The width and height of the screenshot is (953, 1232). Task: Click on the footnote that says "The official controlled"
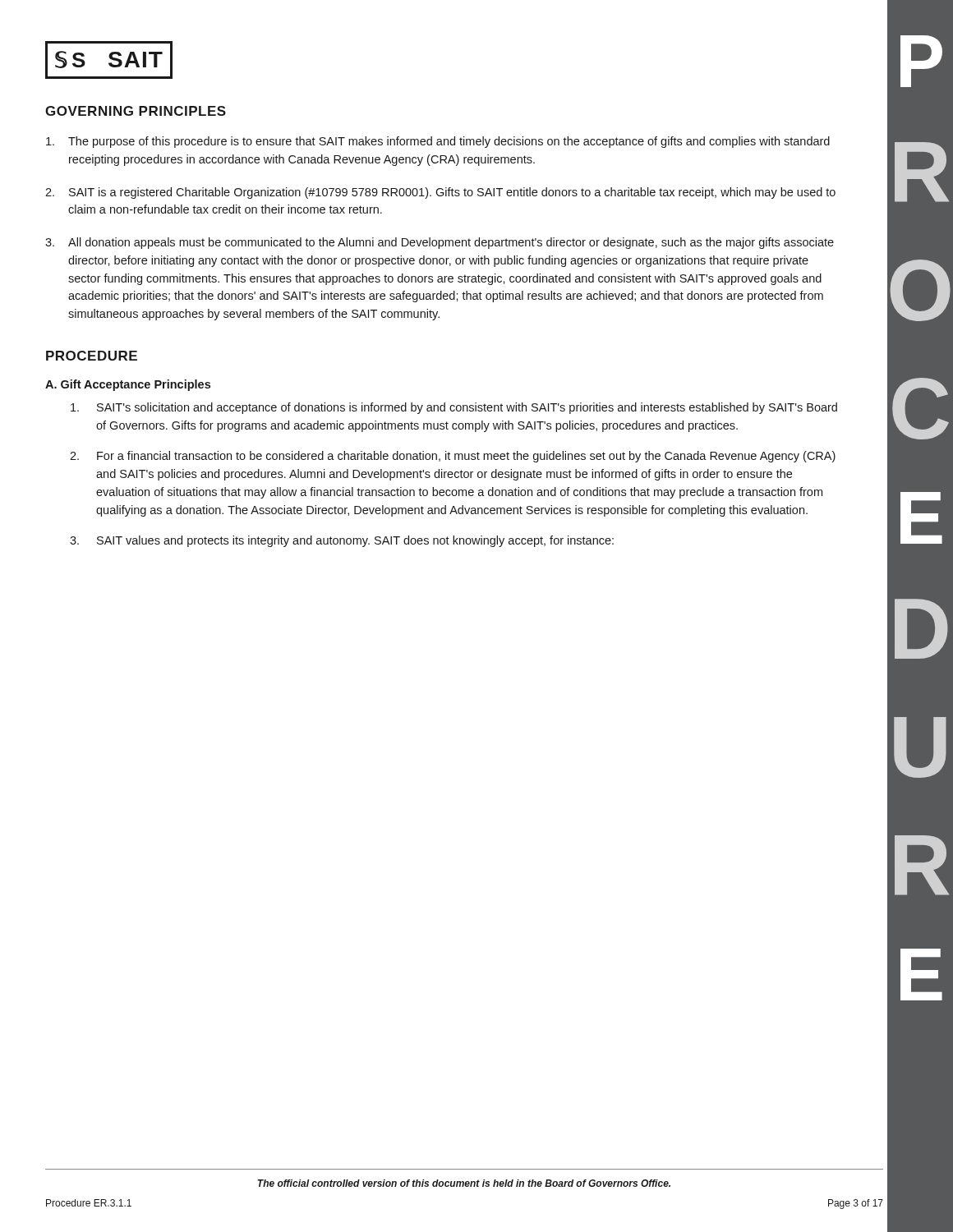[x=464, y=1184]
